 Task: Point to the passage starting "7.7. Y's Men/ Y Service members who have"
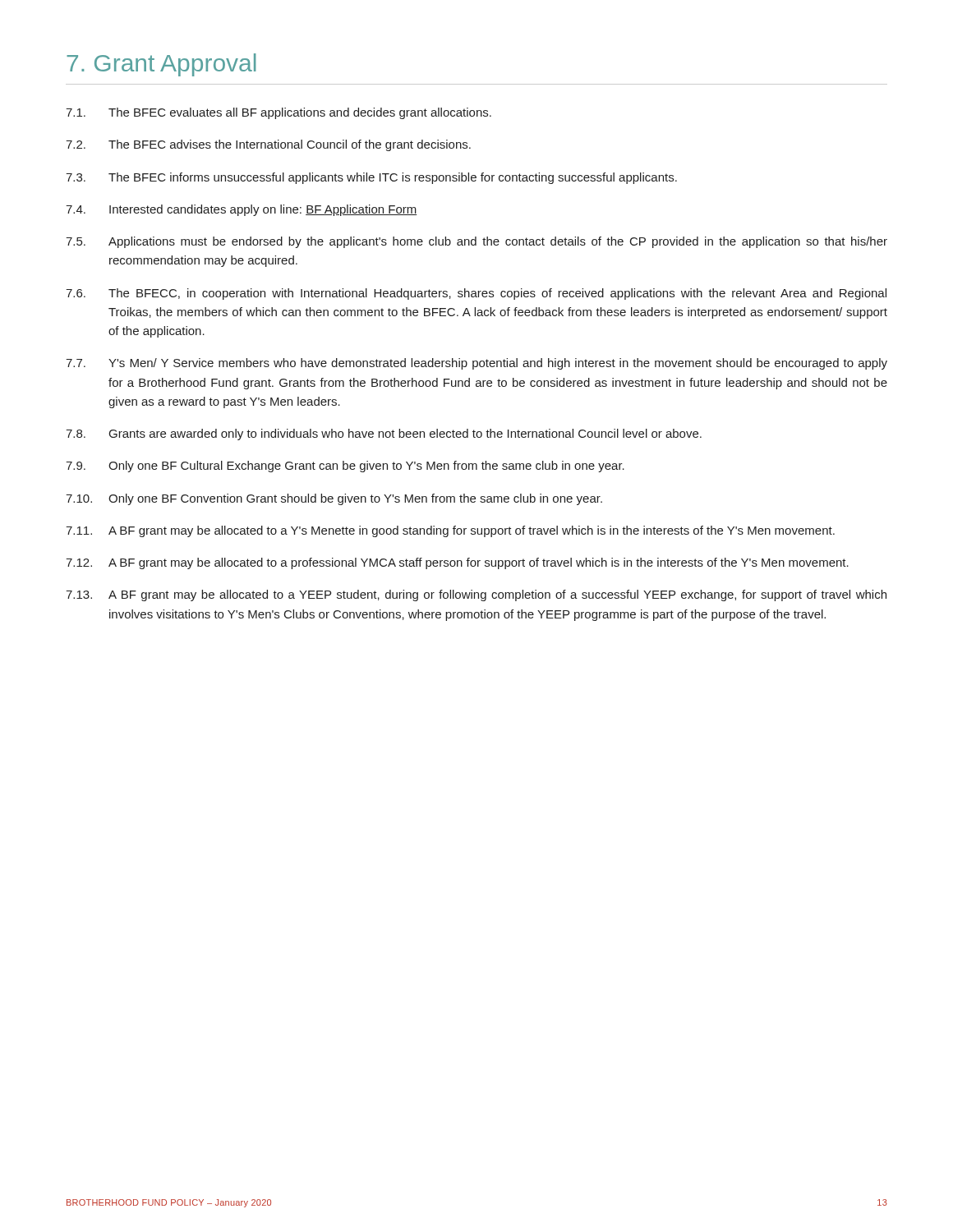(x=476, y=382)
